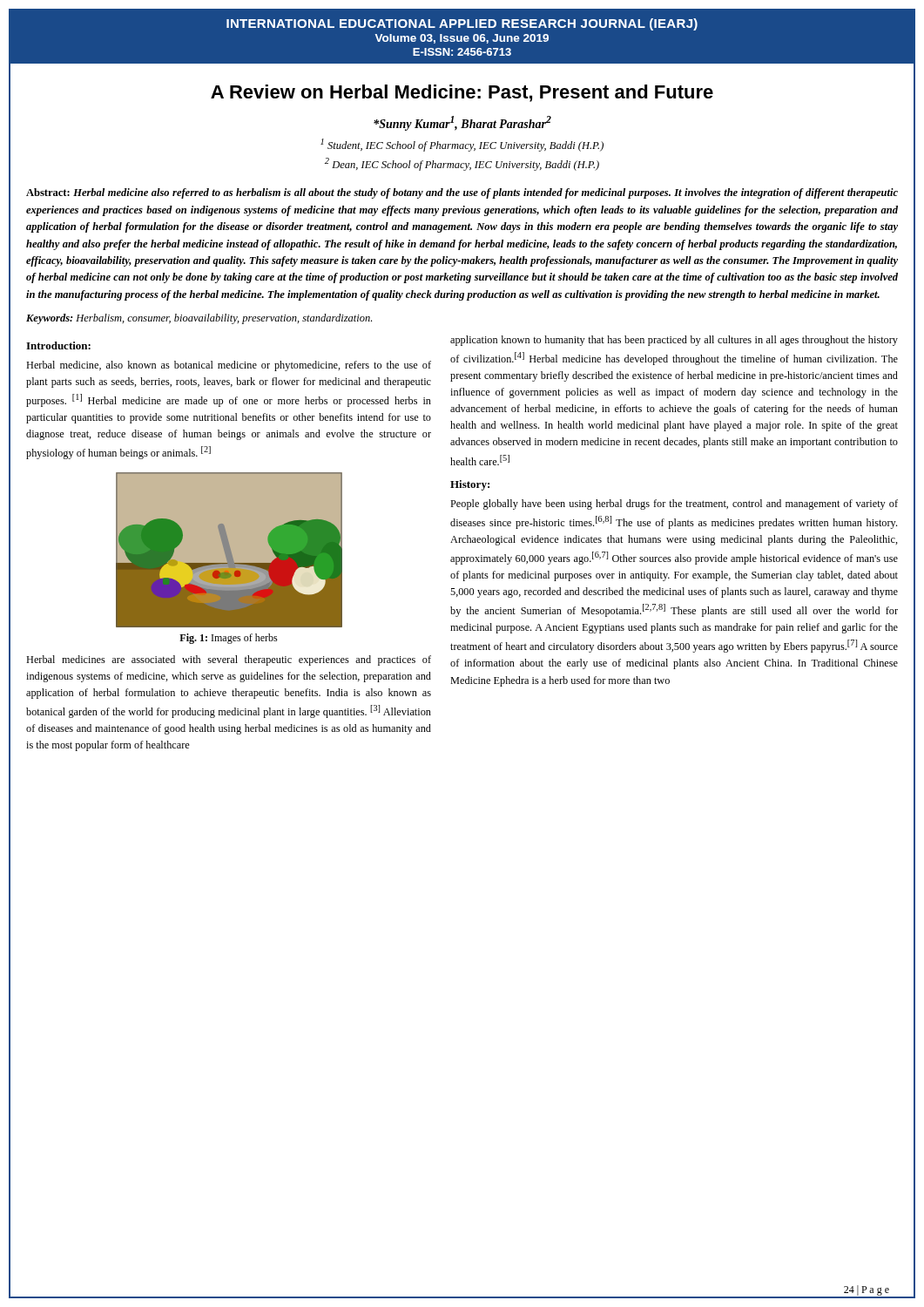Click a photo
This screenshot has height=1307, width=924.
tap(229, 549)
